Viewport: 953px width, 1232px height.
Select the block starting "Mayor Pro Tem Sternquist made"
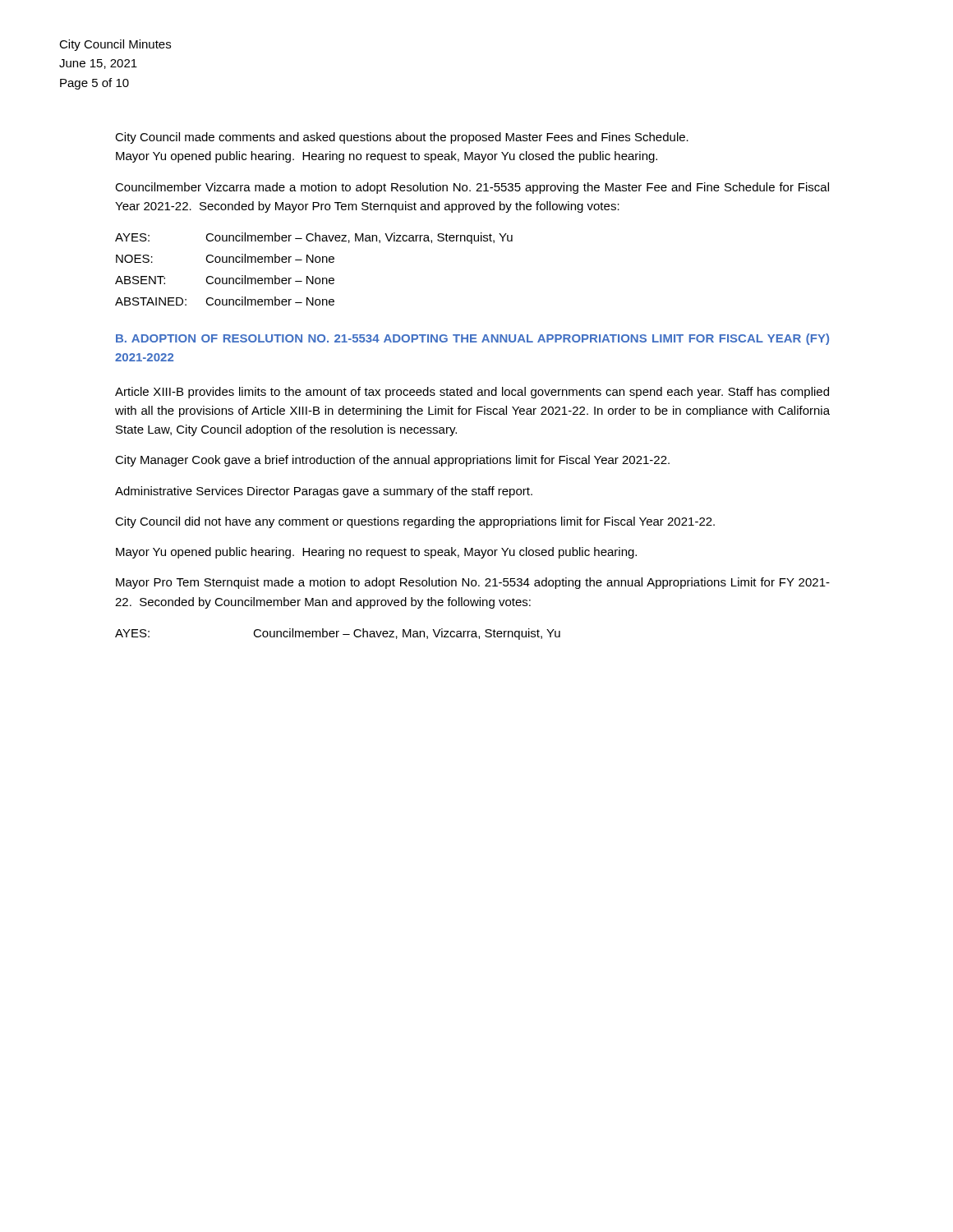(472, 592)
